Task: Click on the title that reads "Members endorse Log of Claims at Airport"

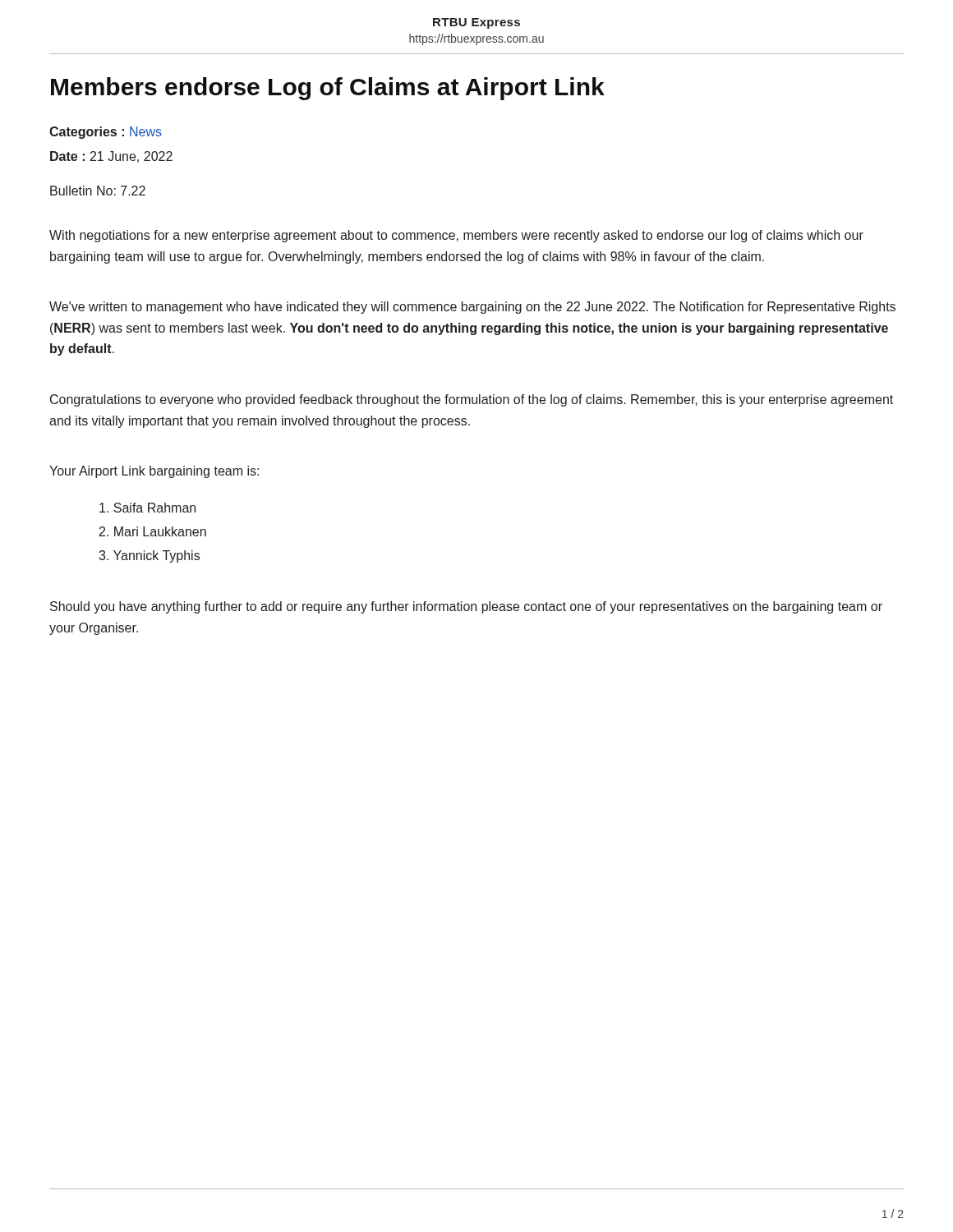Action: tap(327, 87)
